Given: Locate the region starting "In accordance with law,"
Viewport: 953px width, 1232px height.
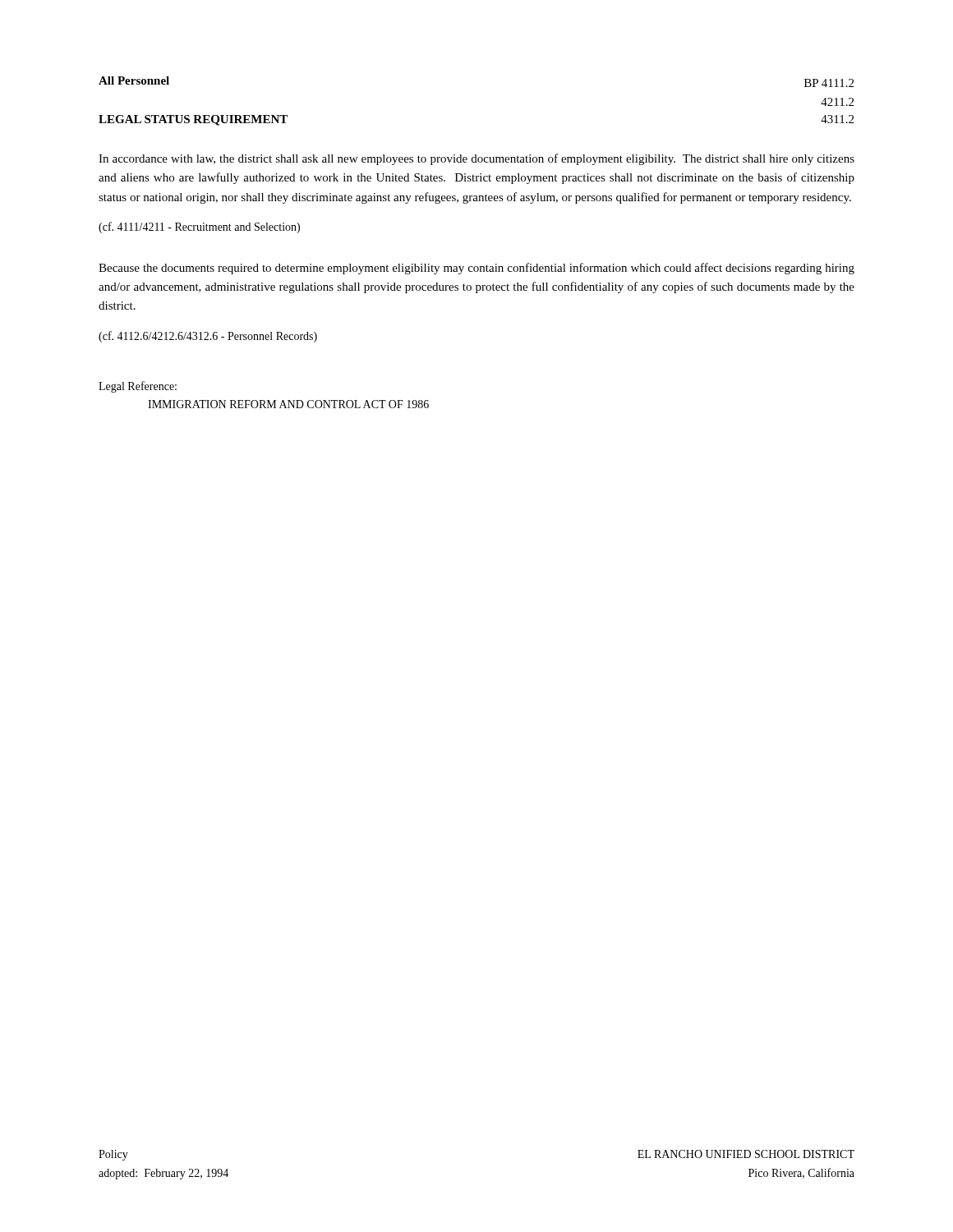Looking at the screenshot, I should tap(476, 178).
